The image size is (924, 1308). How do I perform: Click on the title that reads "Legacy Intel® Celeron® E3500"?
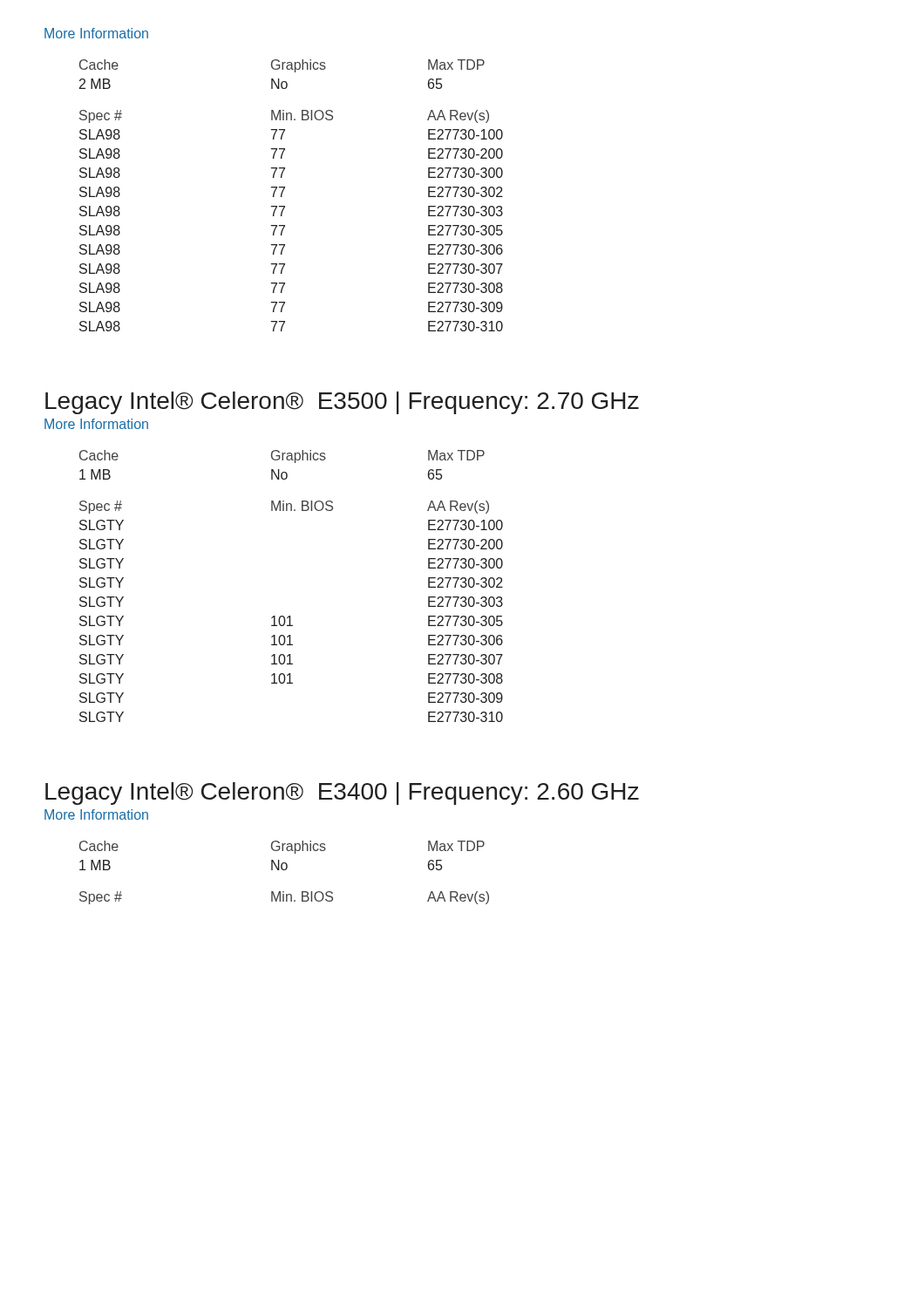coord(342,401)
